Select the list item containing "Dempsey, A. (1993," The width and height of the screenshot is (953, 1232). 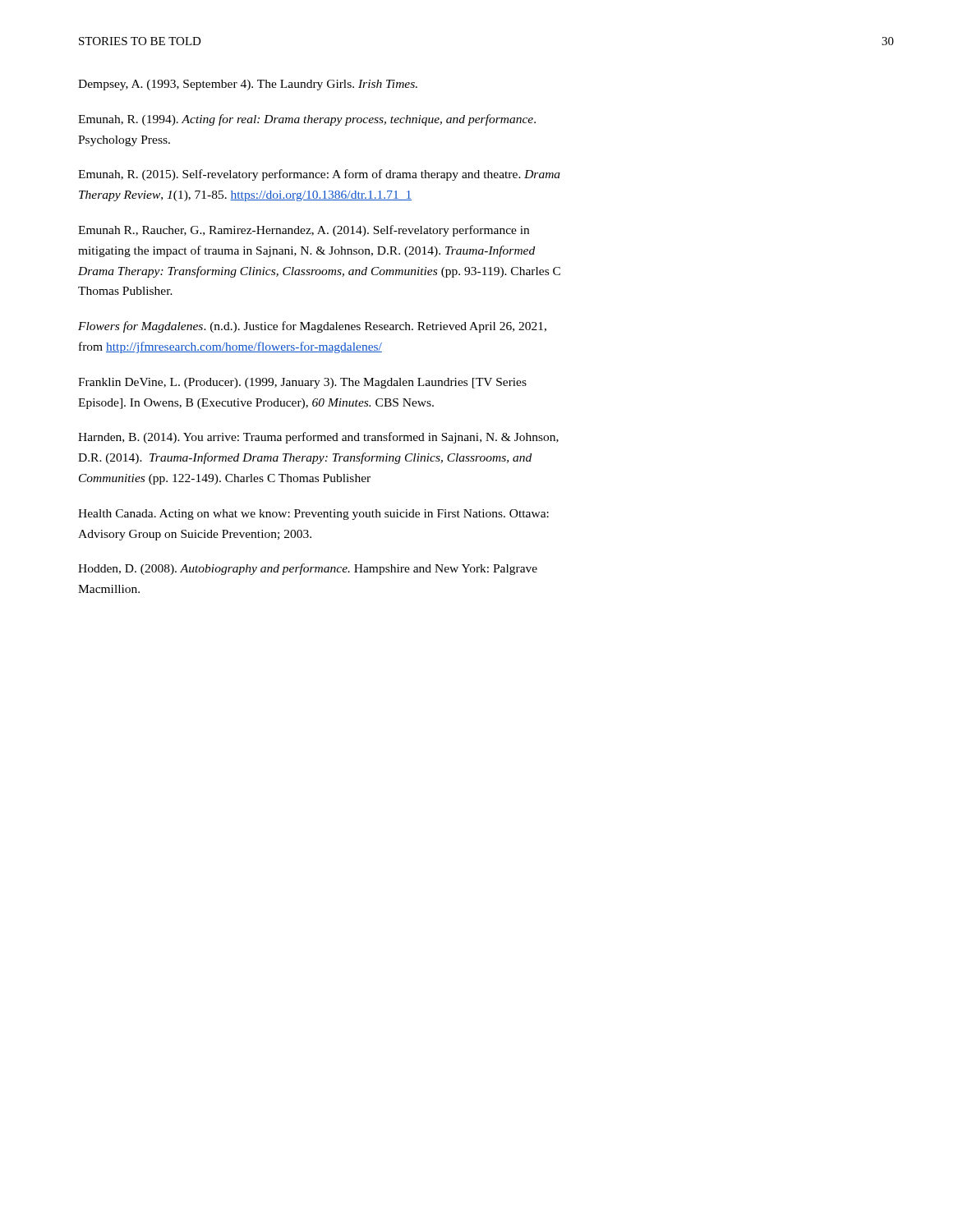[248, 85]
